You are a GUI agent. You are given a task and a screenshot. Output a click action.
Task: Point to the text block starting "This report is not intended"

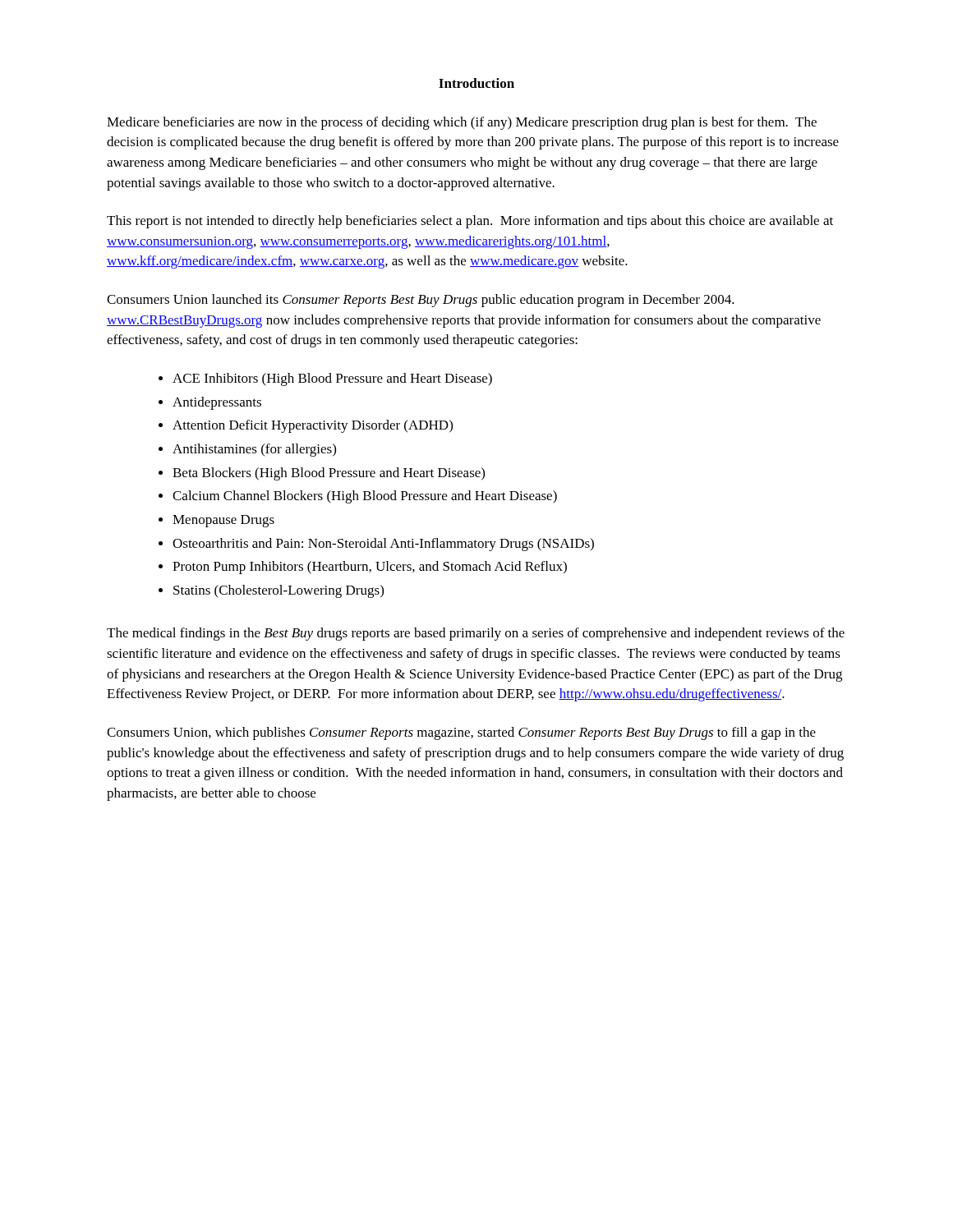(470, 241)
